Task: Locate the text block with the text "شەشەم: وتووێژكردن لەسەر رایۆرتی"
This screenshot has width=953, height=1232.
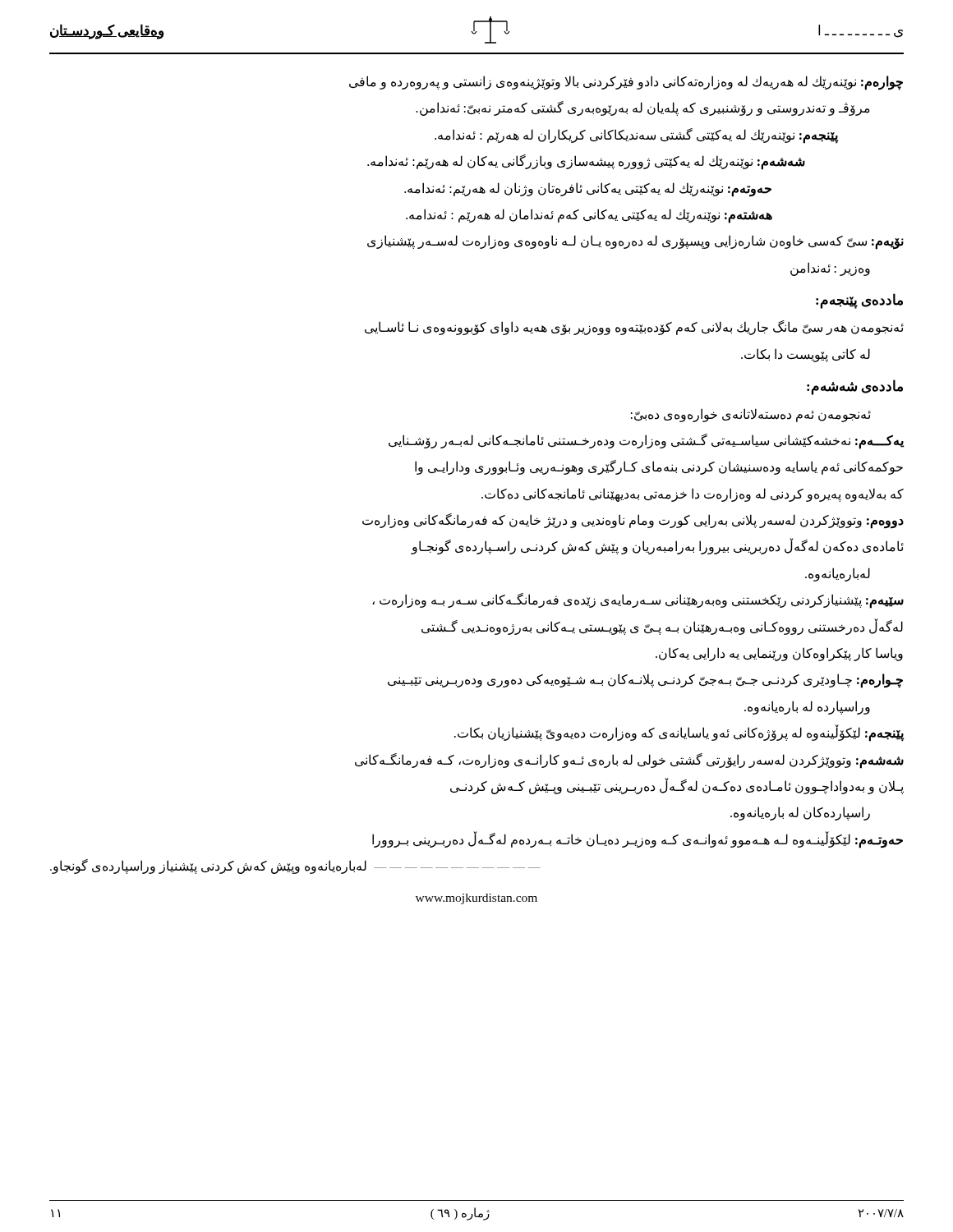Action: tap(629, 760)
